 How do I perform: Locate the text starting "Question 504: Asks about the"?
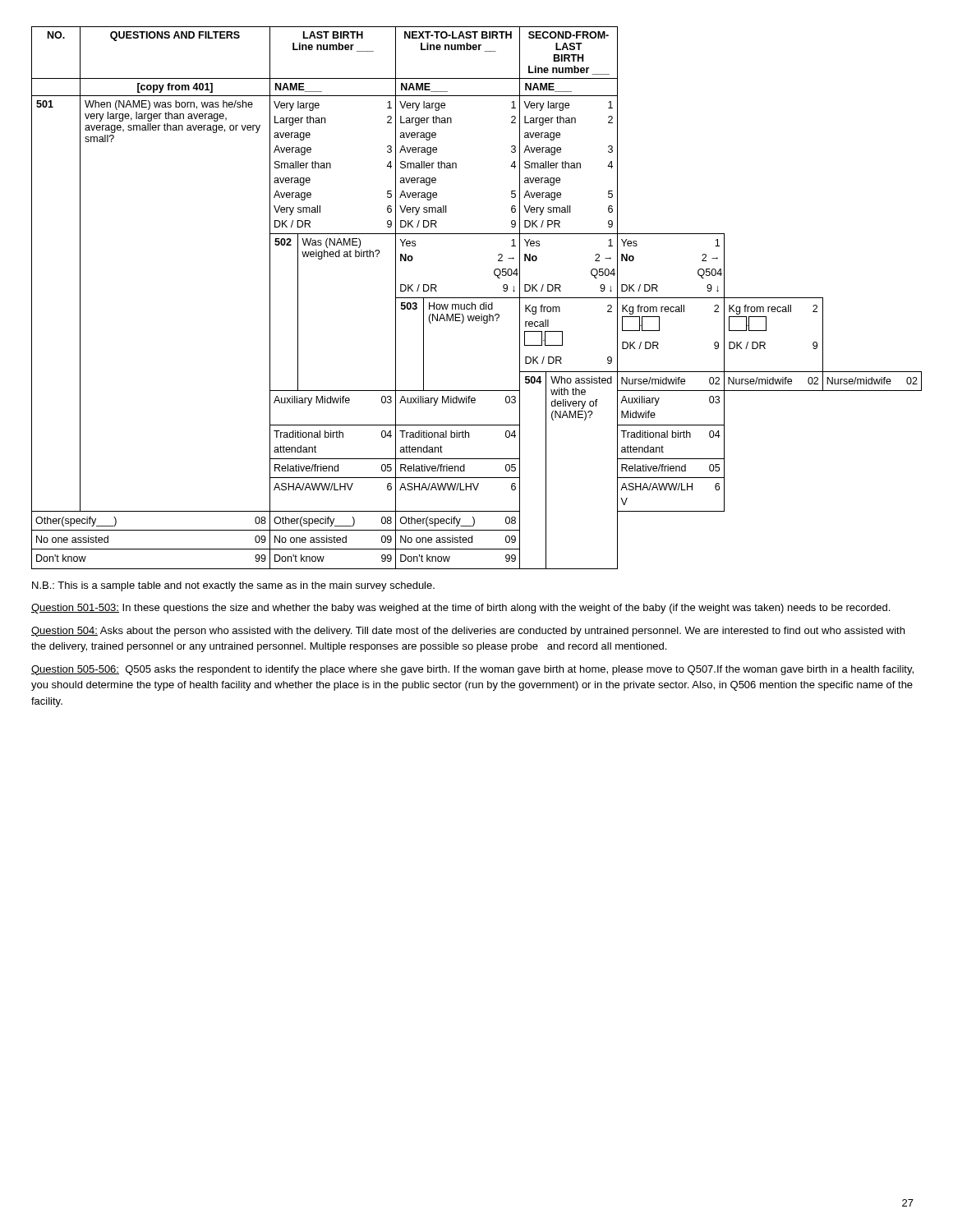tap(468, 638)
